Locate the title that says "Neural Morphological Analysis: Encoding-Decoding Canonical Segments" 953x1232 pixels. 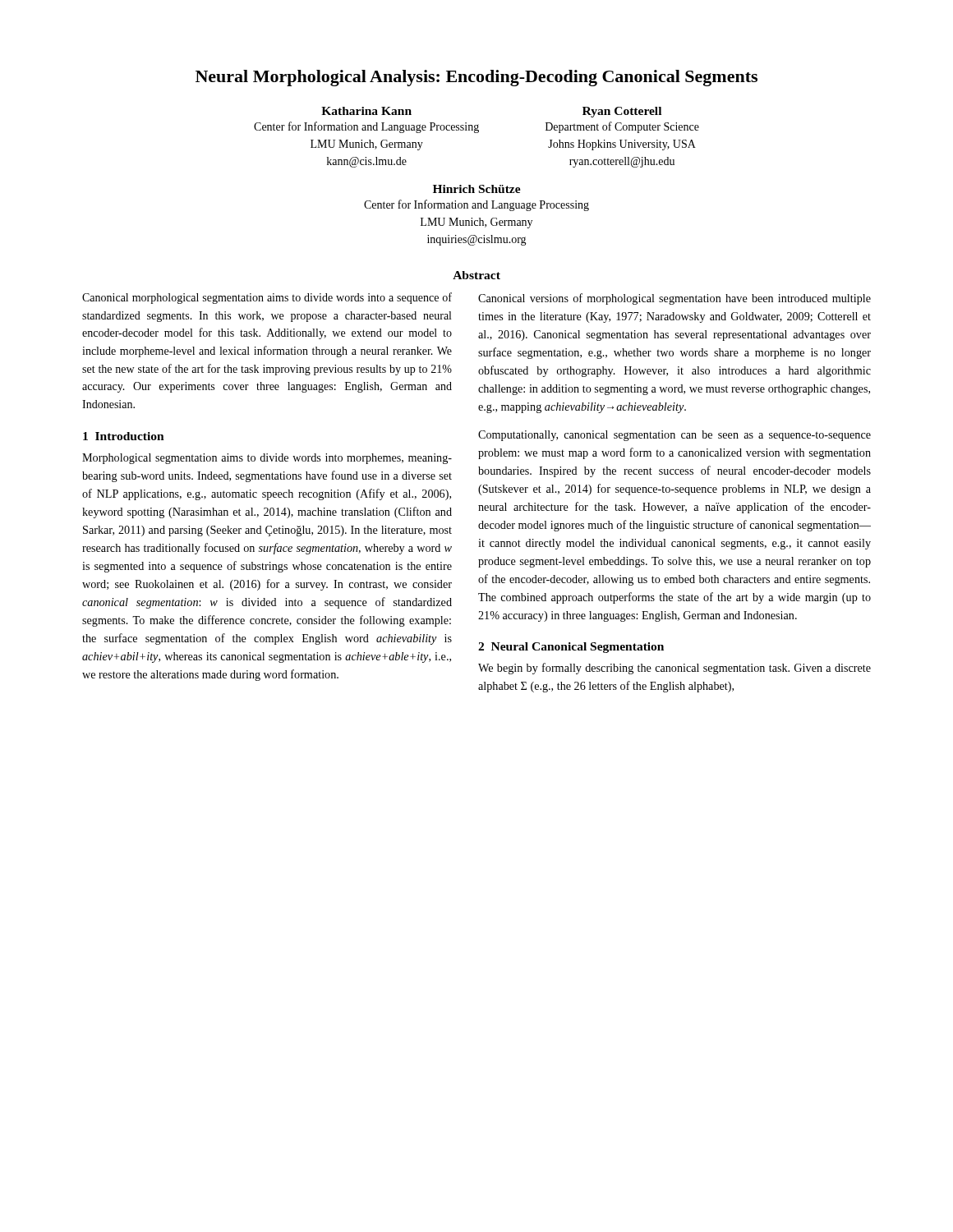click(476, 76)
